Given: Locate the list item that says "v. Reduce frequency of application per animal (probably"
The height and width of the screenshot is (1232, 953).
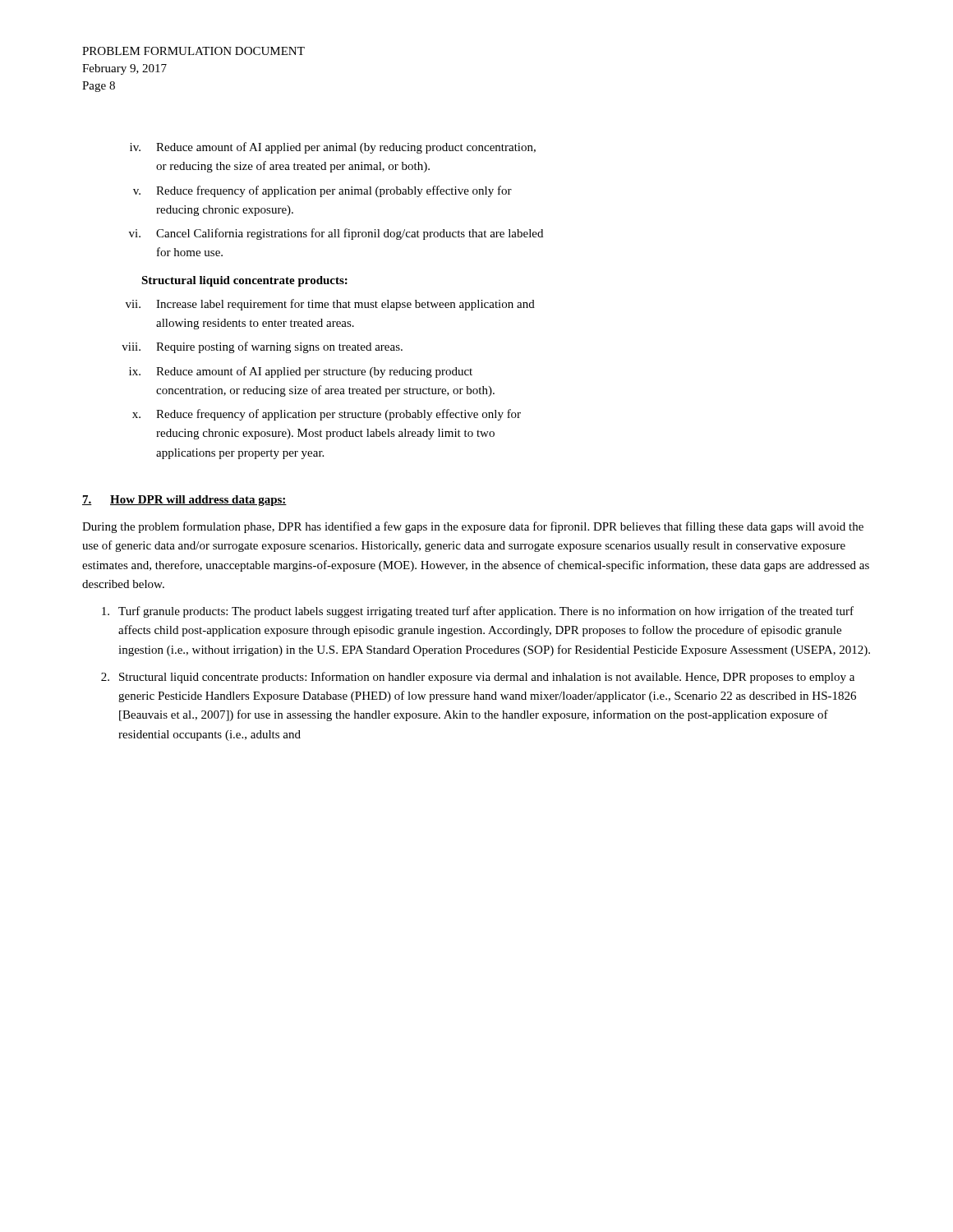Looking at the screenshot, I should pyautogui.click(x=481, y=200).
